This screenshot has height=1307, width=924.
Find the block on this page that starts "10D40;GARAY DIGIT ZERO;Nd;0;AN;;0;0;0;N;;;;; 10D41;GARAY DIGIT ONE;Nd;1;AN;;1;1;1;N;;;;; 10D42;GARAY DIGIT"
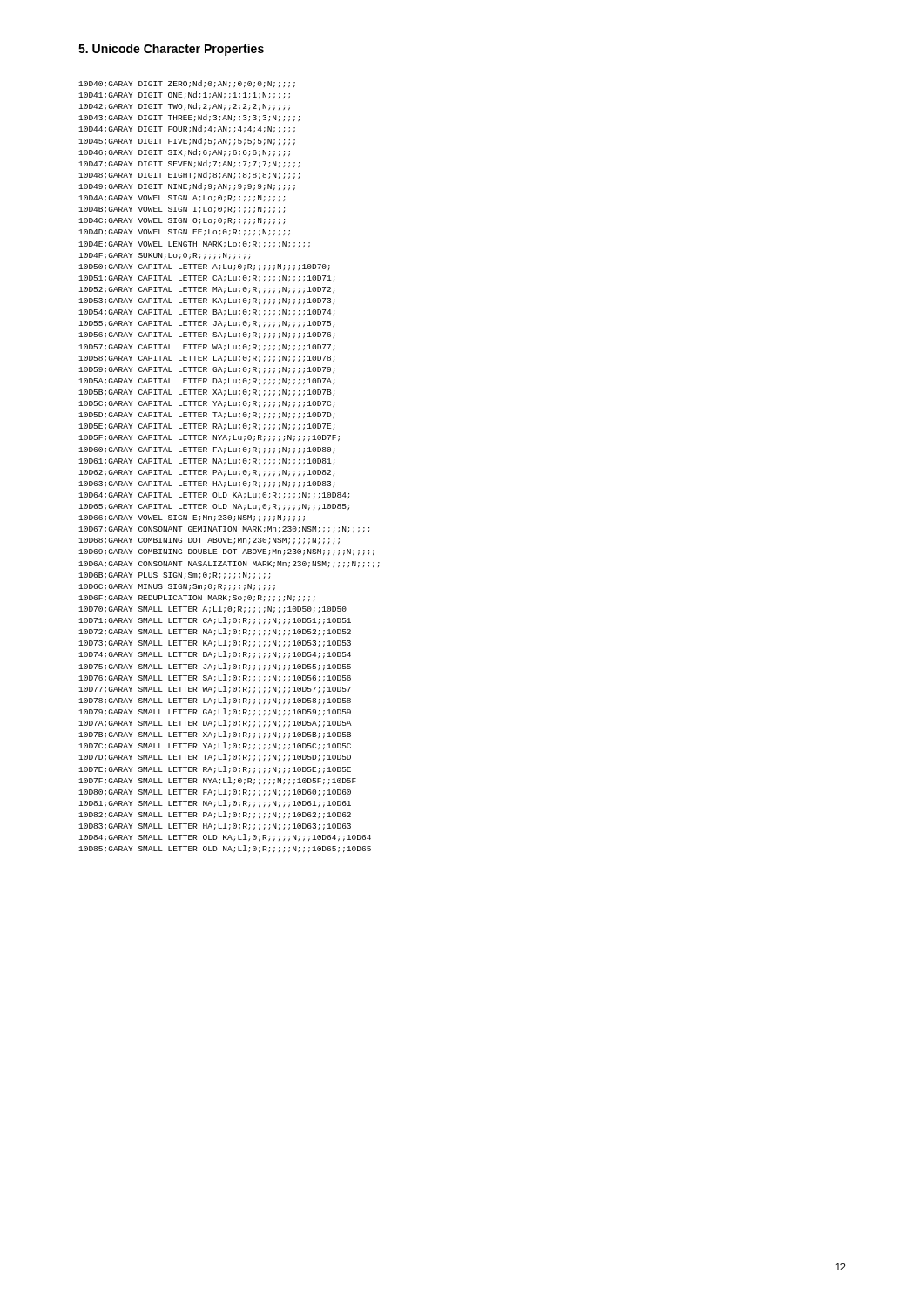(x=230, y=467)
